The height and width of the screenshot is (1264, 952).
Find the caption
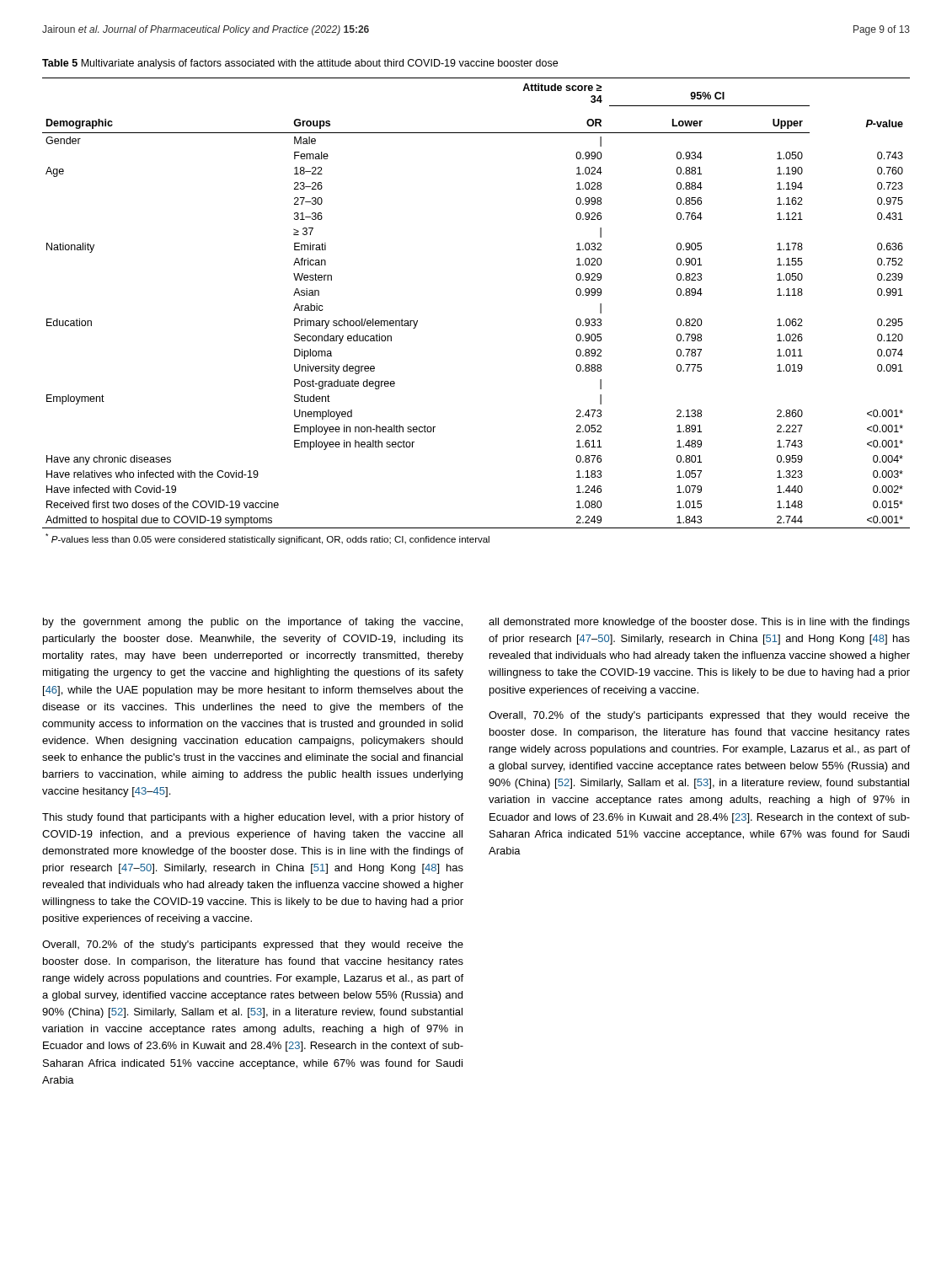pos(300,63)
